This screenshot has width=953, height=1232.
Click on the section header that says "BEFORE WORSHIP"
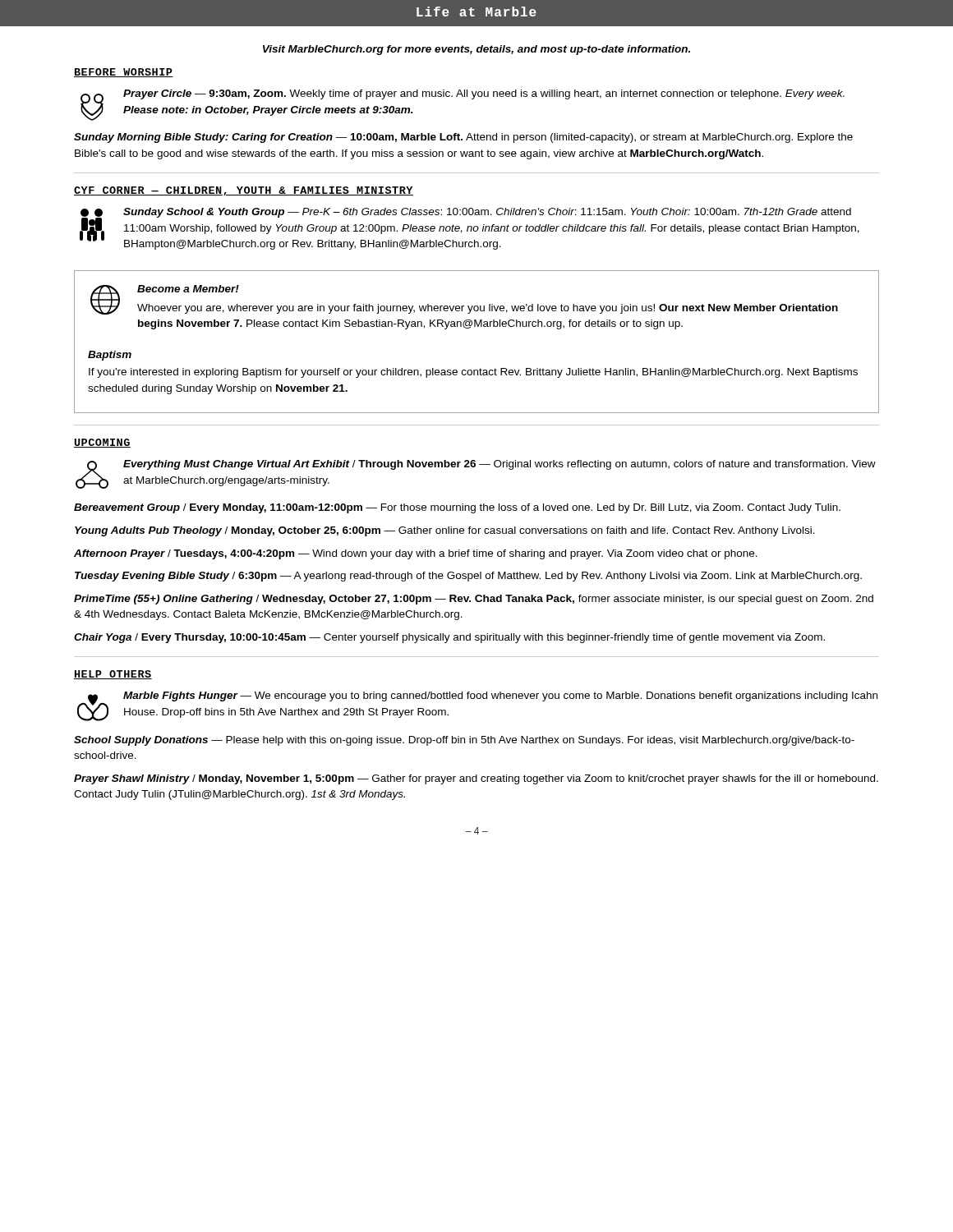click(x=123, y=73)
